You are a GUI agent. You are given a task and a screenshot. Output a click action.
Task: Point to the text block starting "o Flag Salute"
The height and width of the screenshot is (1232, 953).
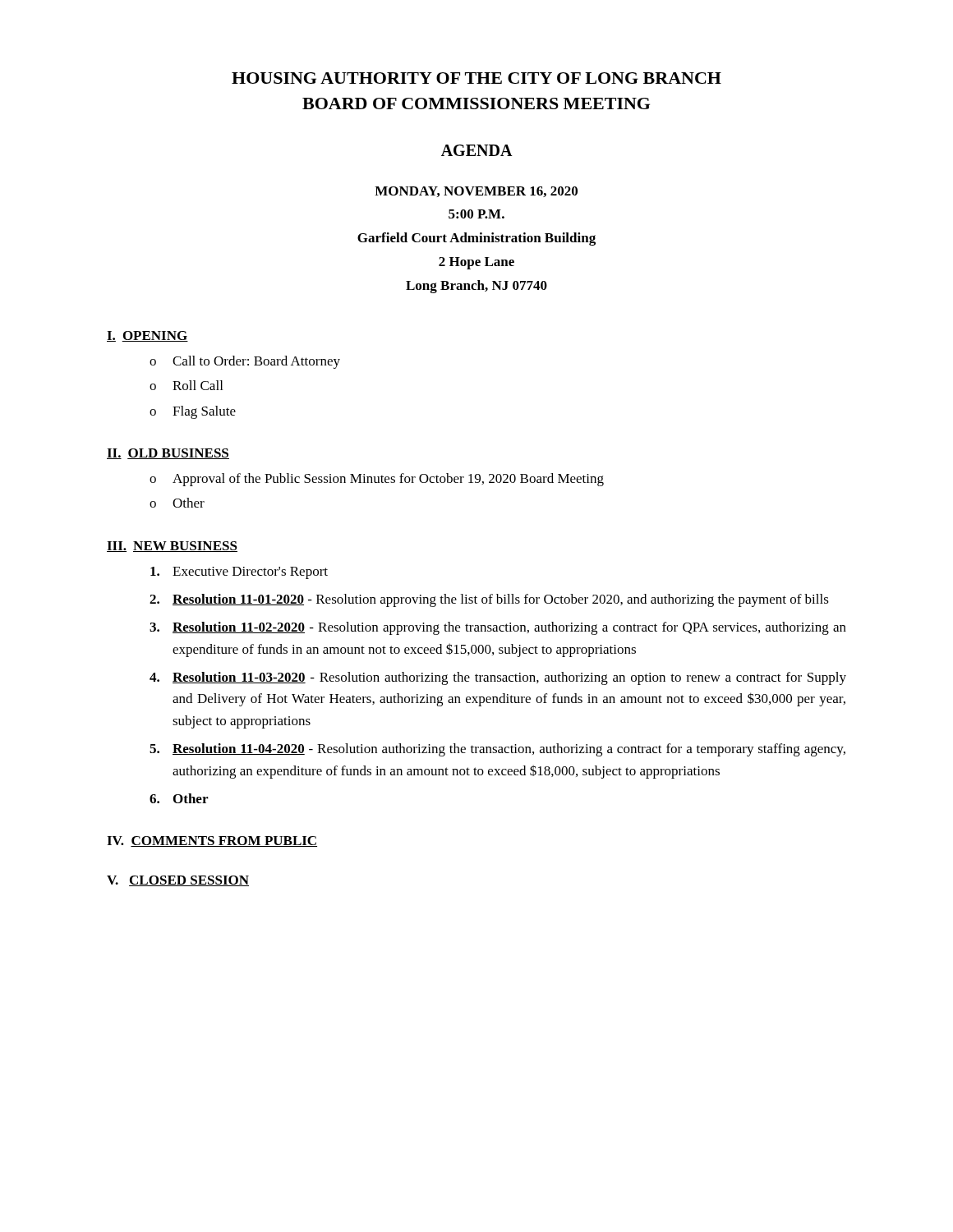coord(193,412)
